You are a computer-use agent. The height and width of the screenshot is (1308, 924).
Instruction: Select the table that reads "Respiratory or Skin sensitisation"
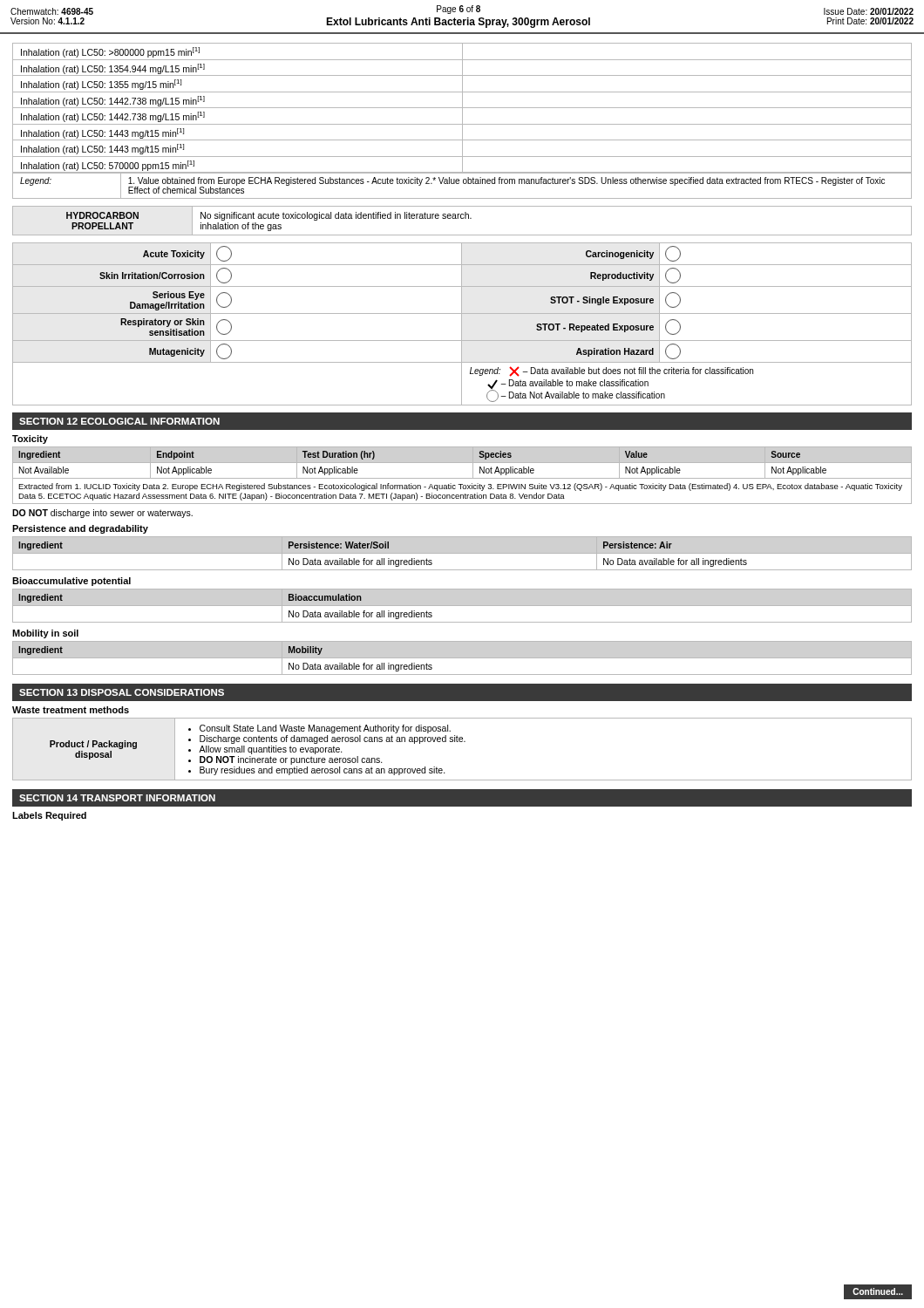coord(462,324)
